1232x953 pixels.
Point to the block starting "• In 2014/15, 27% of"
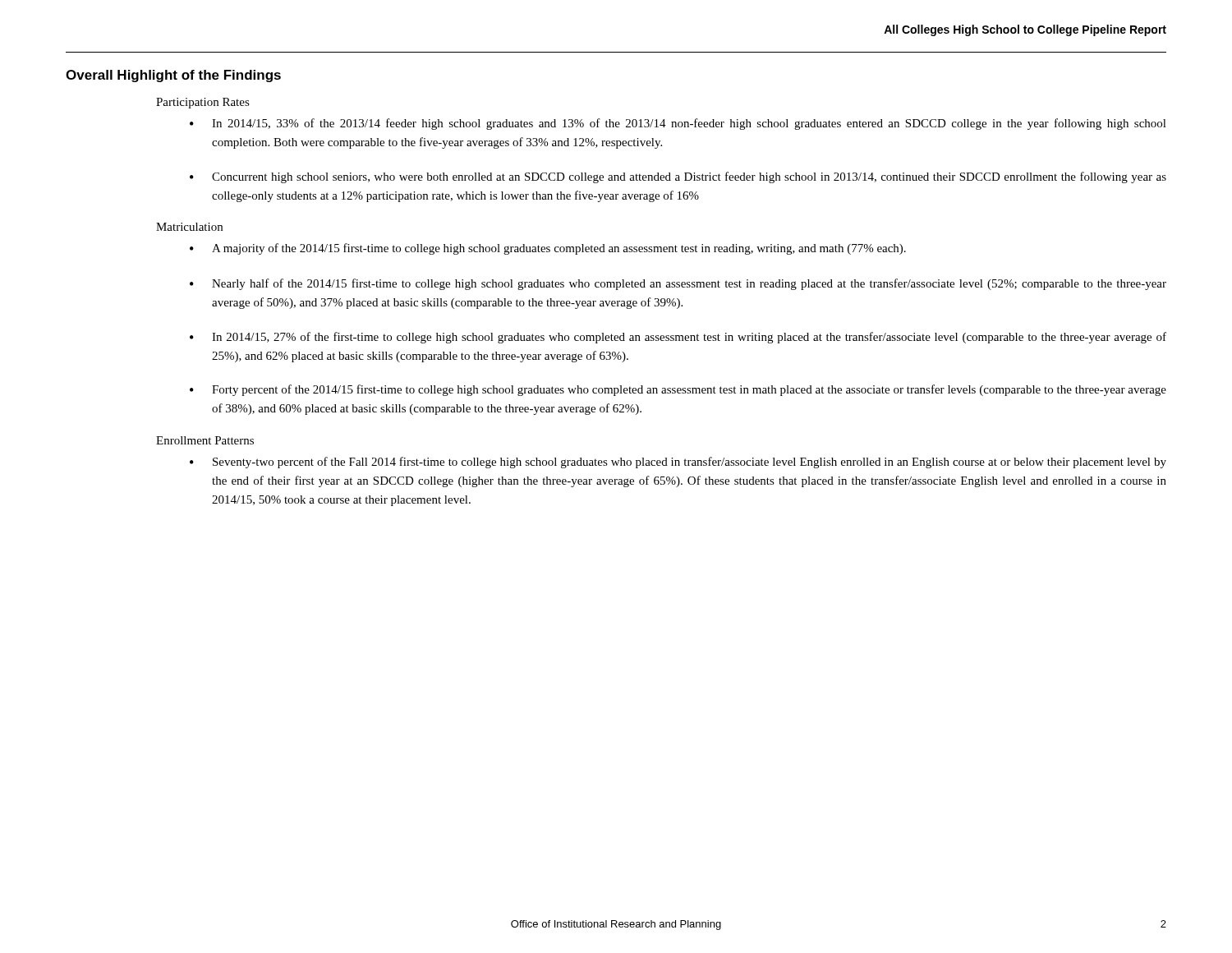coord(678,347)
